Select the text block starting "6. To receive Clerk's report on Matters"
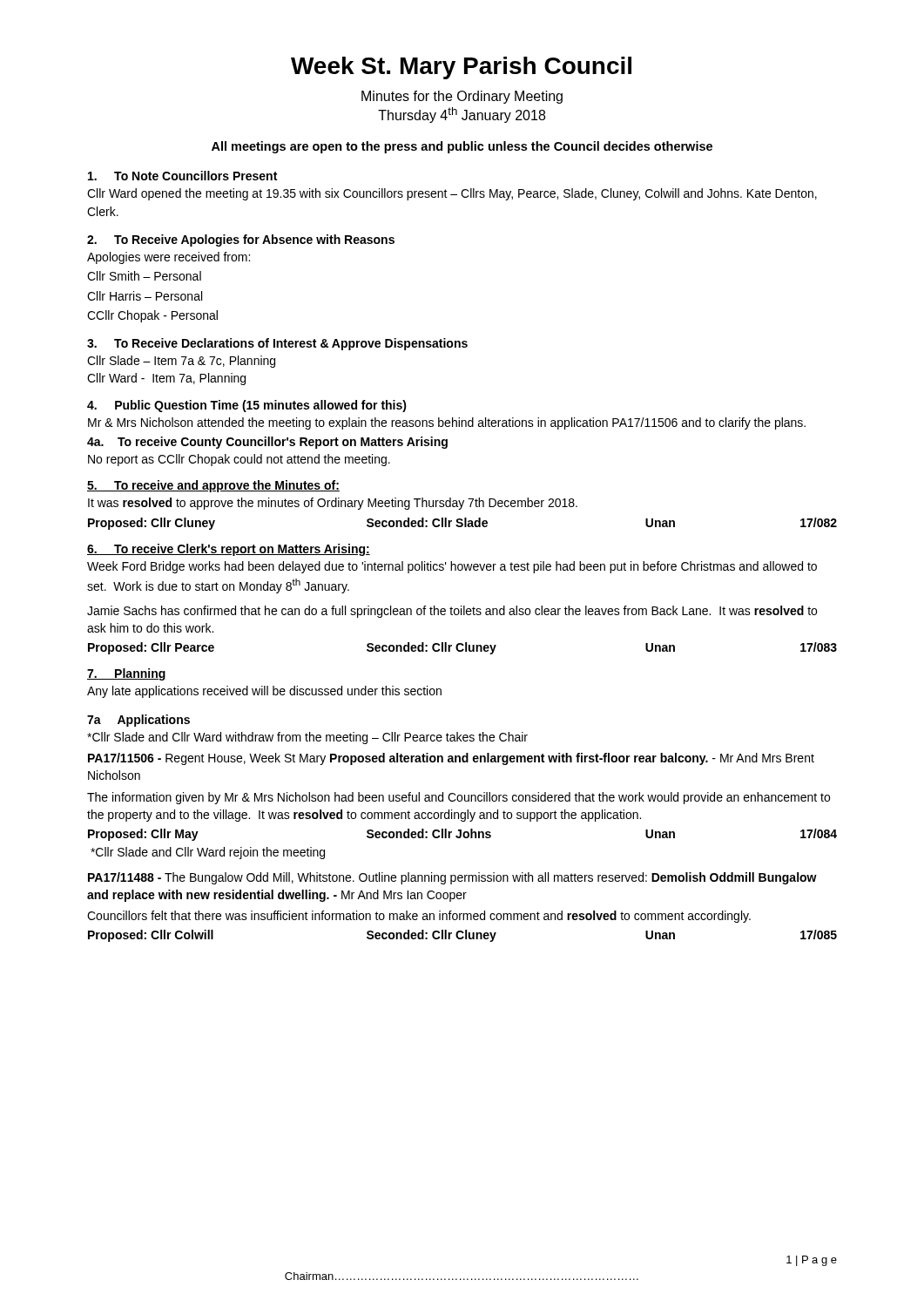 [x=228, y=549]
